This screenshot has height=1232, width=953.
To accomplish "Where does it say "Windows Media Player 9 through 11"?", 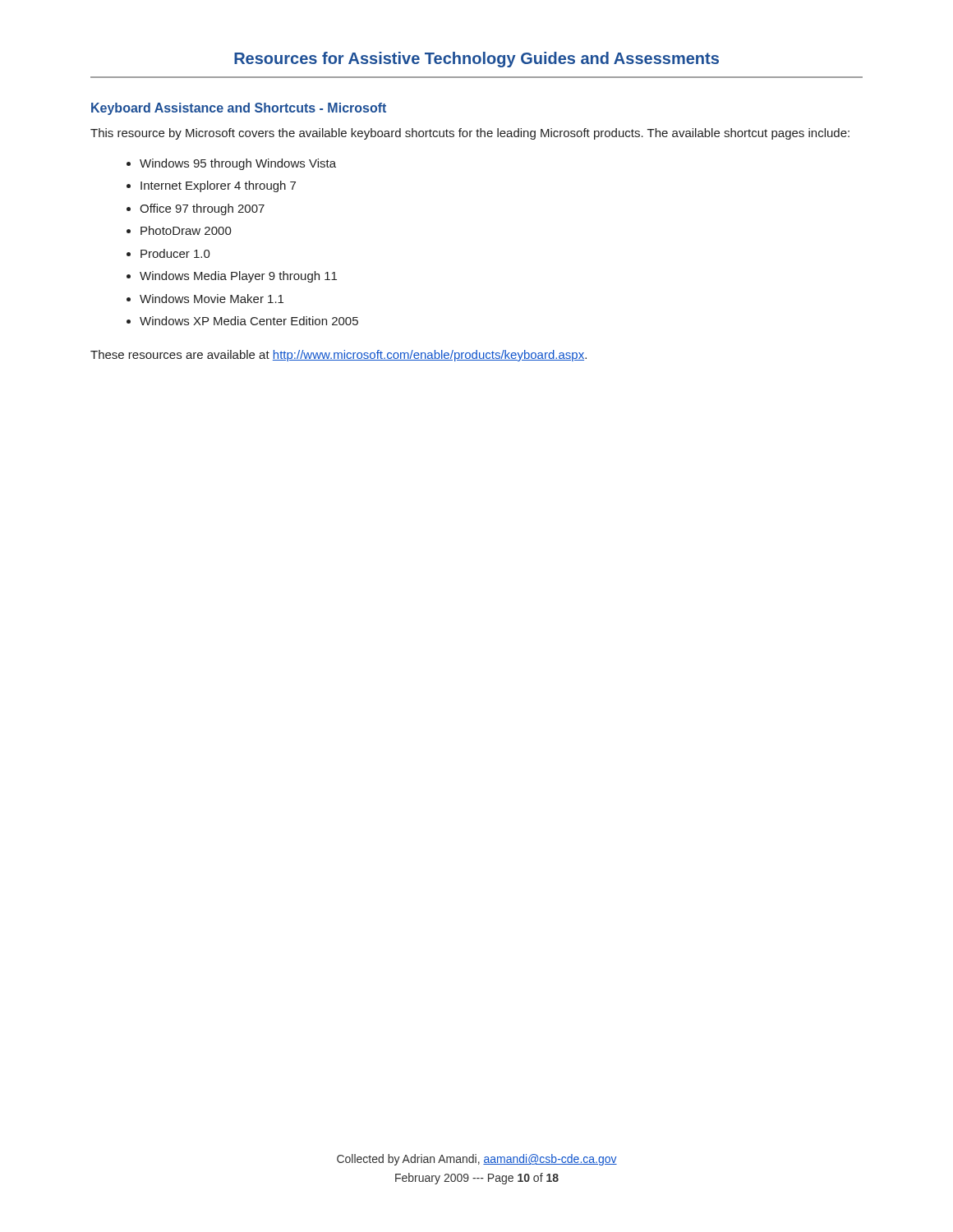I will (x=239, y=276).
